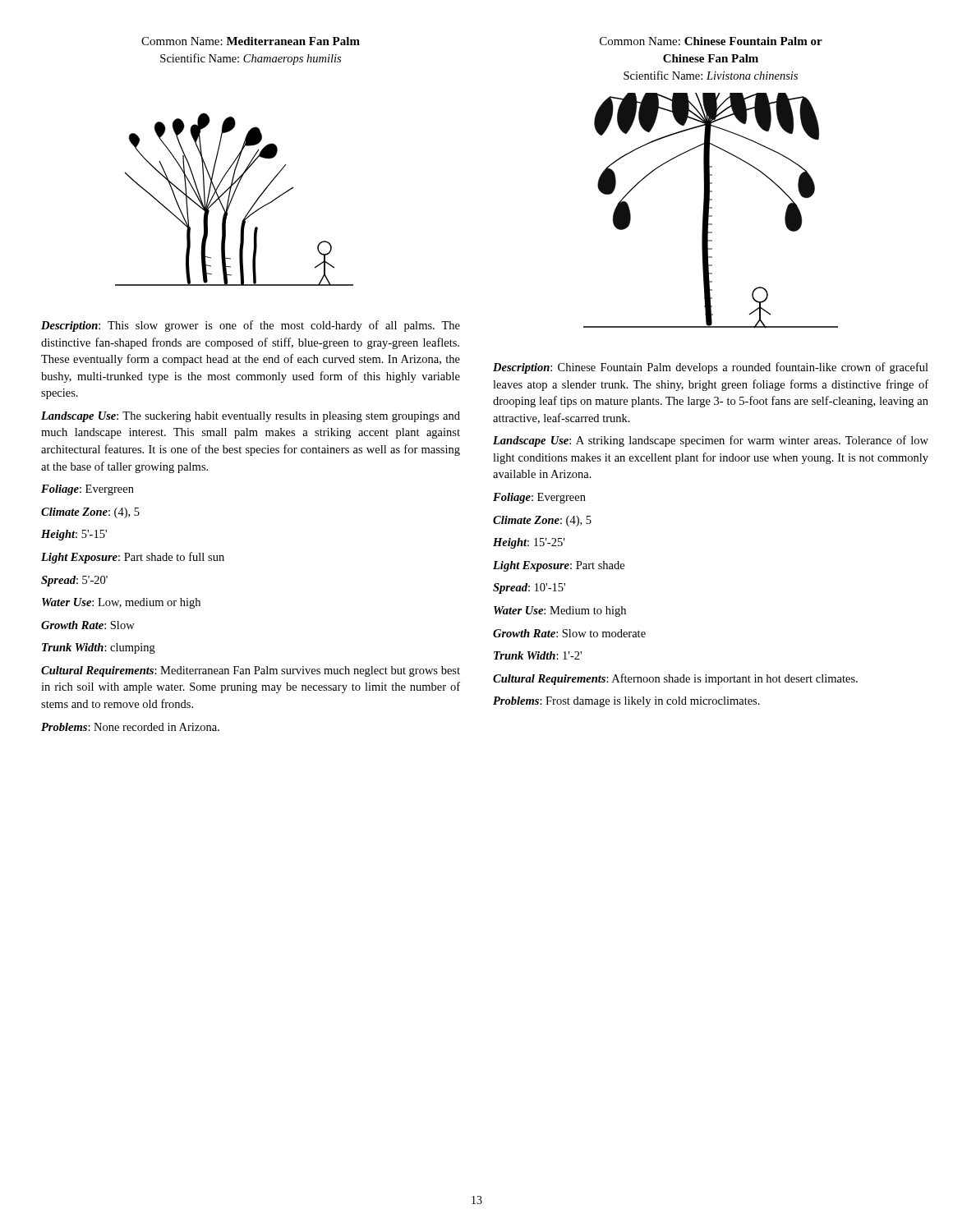Point to the block starting "Common Name: Mediterranean"
The height and width of the screenshot is (1232, 953).
point(251,50)
